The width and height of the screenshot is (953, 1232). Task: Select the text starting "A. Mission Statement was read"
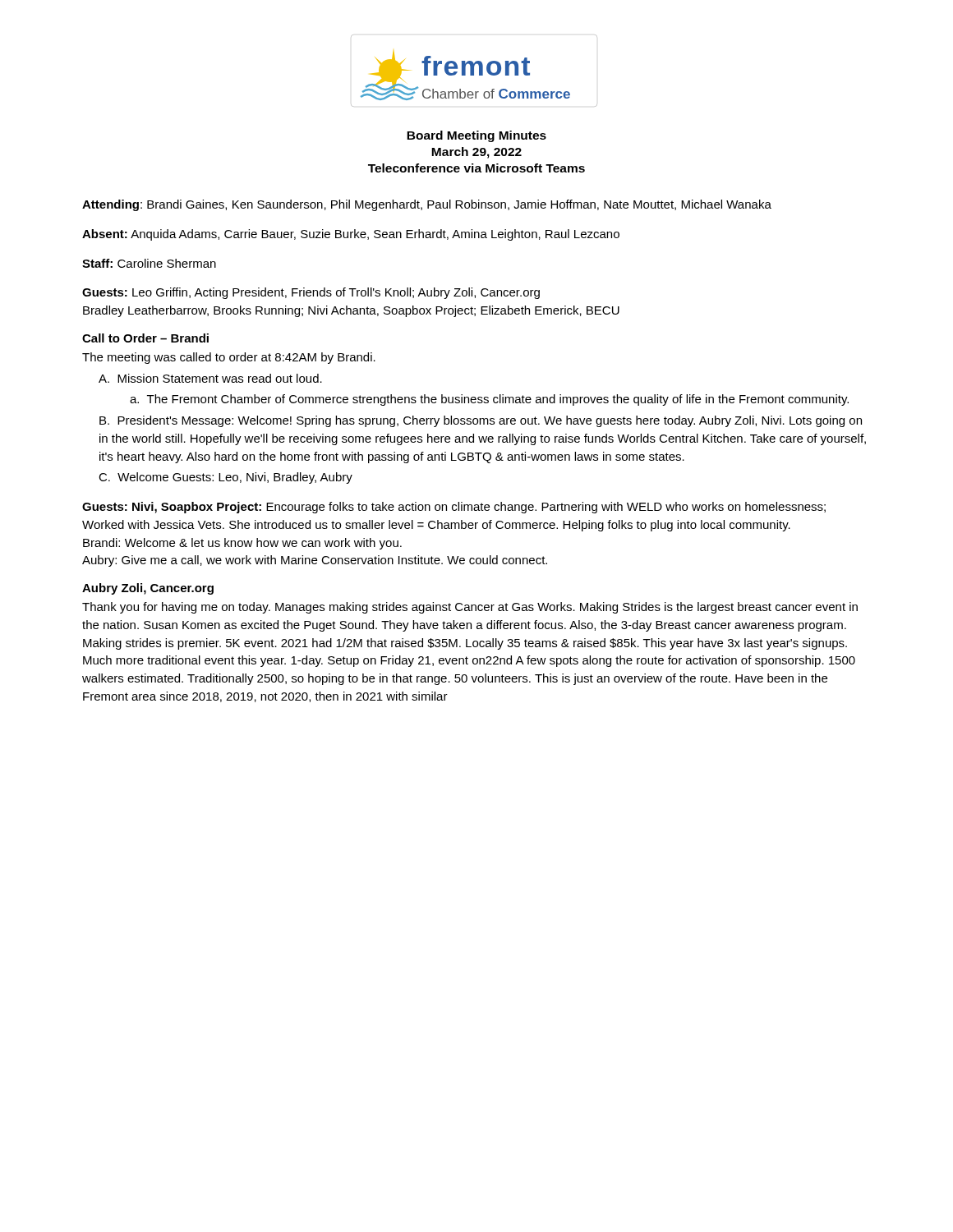tap(211, 378)
